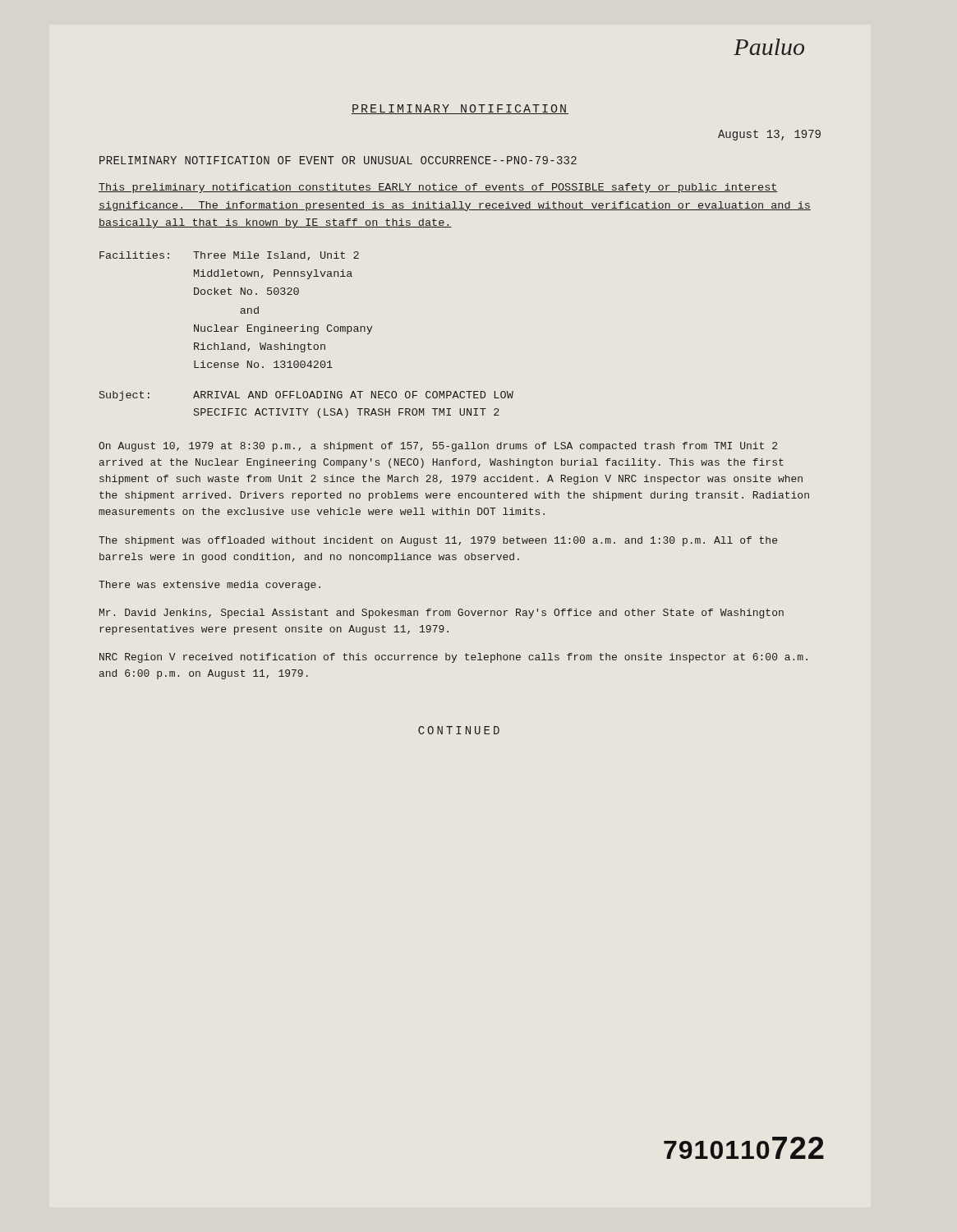957x1232 pixels.
Task: Select the region starting "Mr. David Jenkins,"
Action: click(x=441, y=621)
